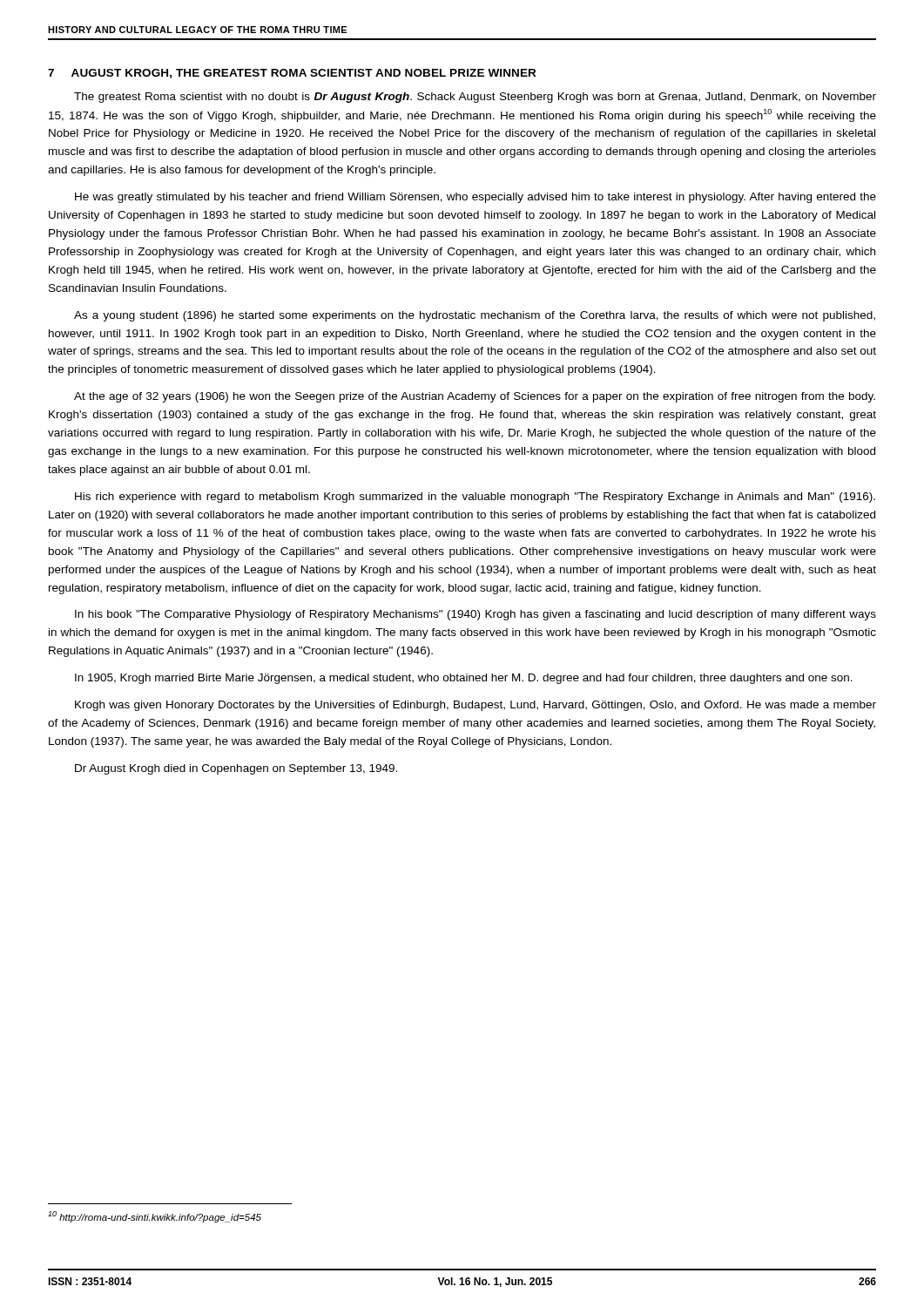Select the text block that reads "He was greatly"
The height and width of the screenshot is (1307, 924).
coord(462,243)
